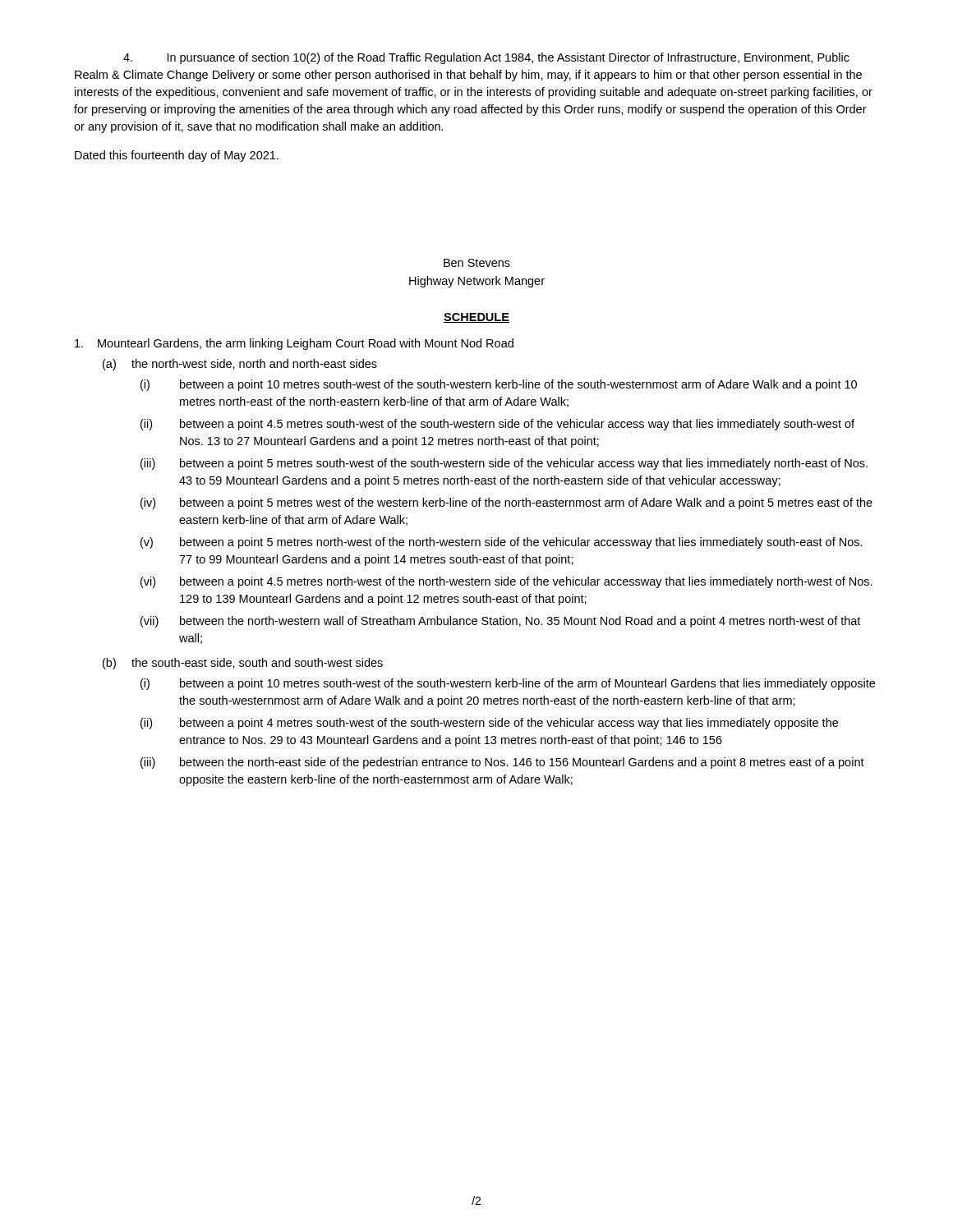Select the passage starting "In pursuance of section 10(2) of the Road"
The width and height of the screenshot is (953, 1232).
point(476,92)
